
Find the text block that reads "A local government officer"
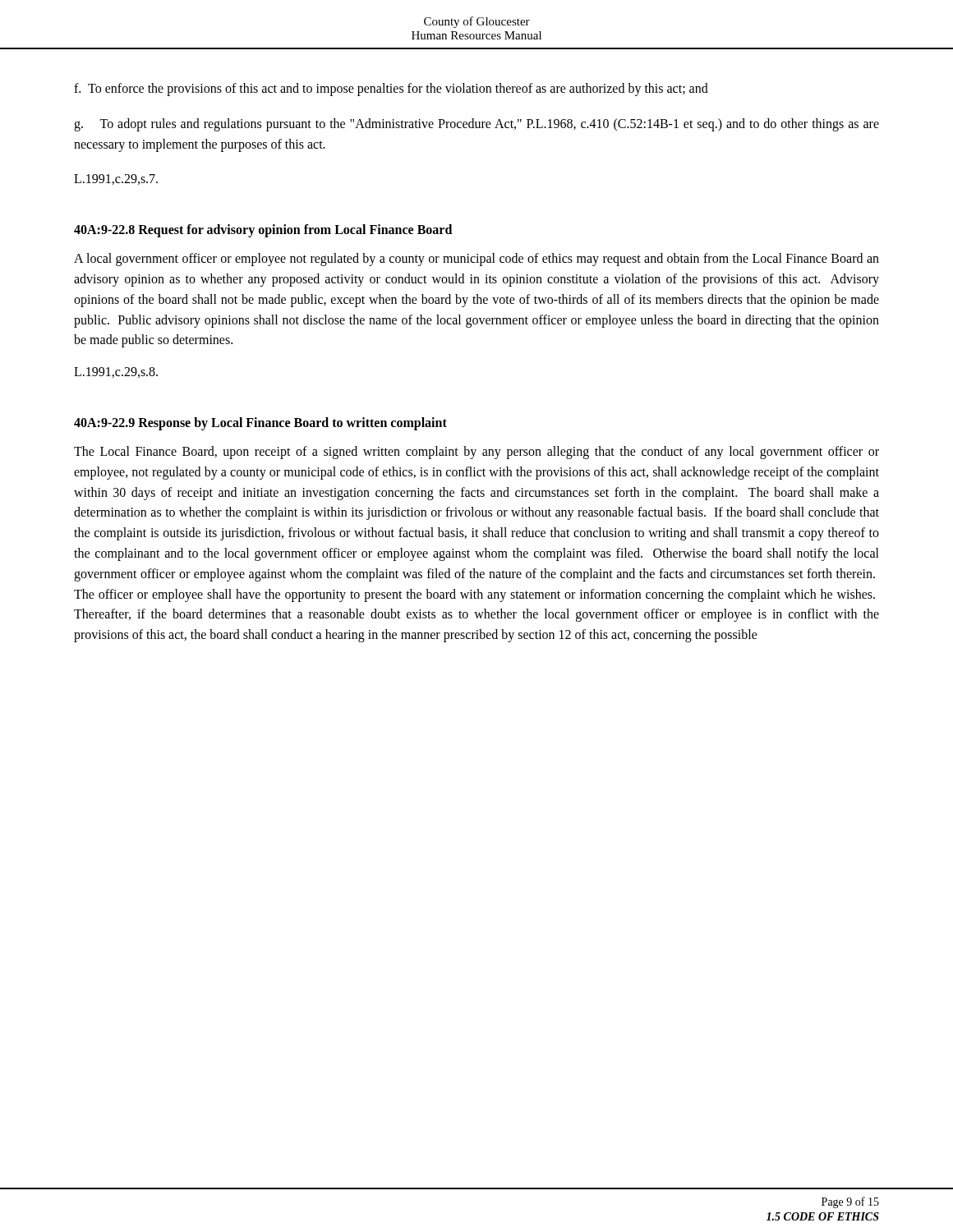(476, 299)
